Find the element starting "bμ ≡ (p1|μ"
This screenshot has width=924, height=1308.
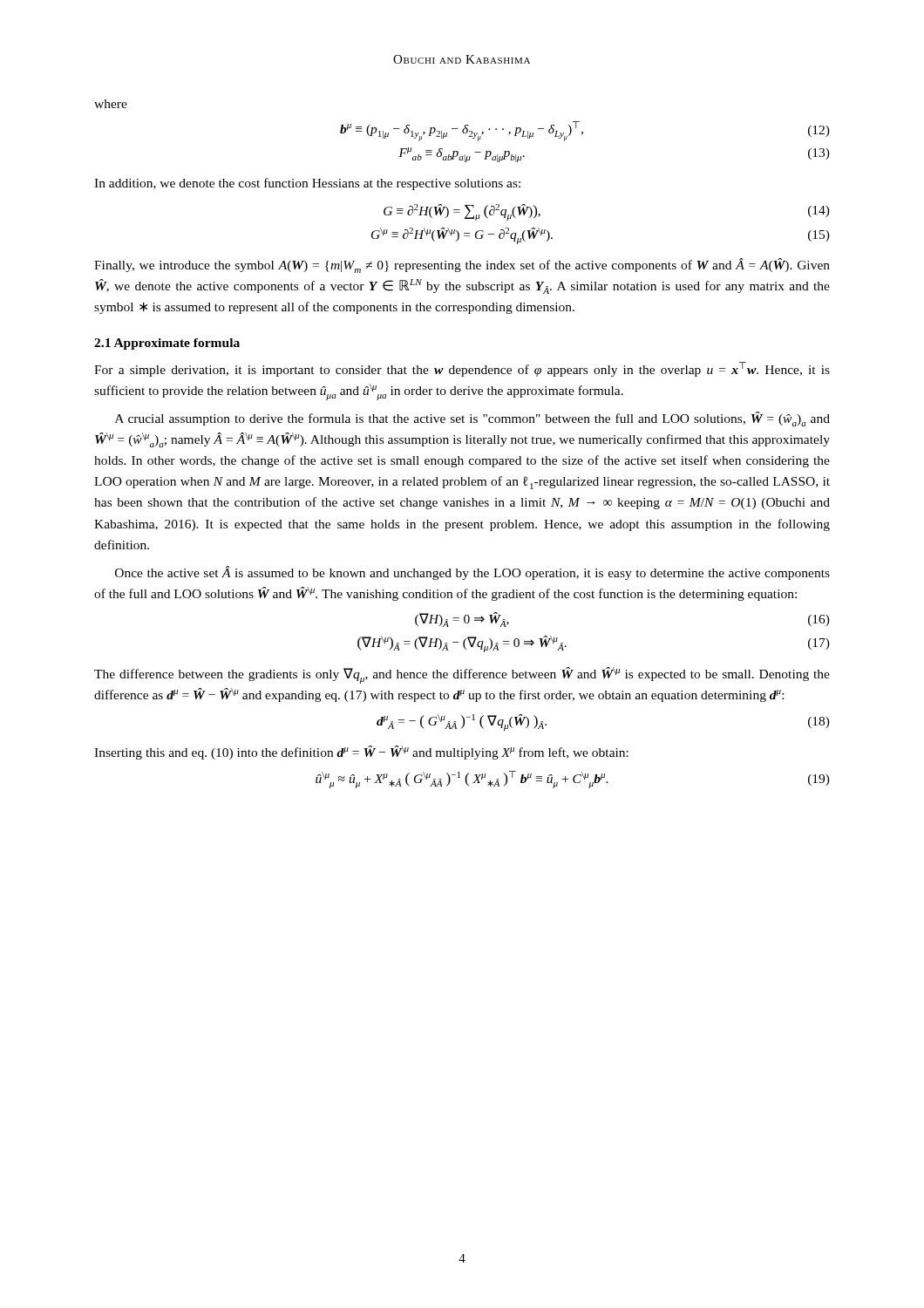[483, 130]
